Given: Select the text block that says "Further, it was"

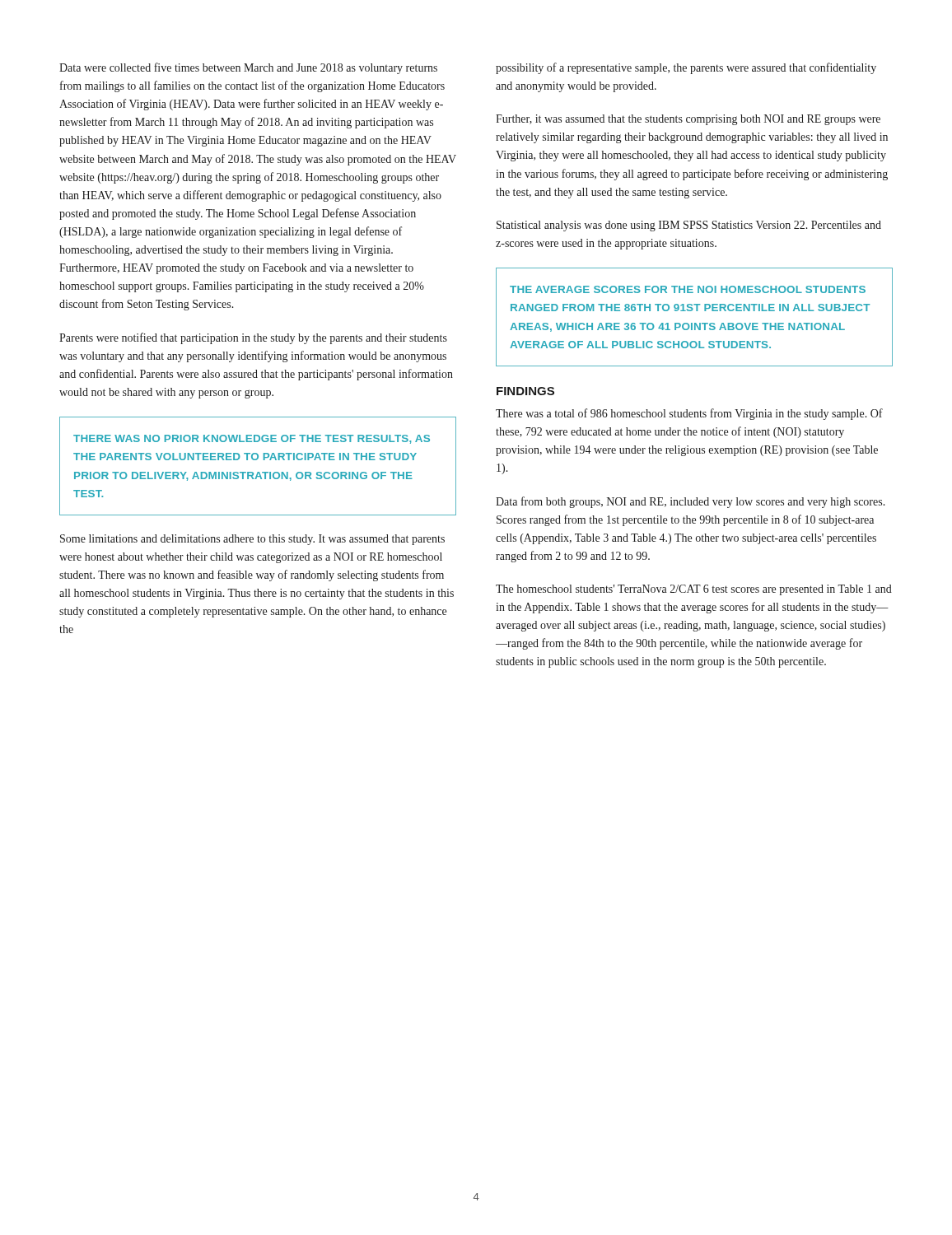Looking at the screenshot, I should click(x=692, y=156).
